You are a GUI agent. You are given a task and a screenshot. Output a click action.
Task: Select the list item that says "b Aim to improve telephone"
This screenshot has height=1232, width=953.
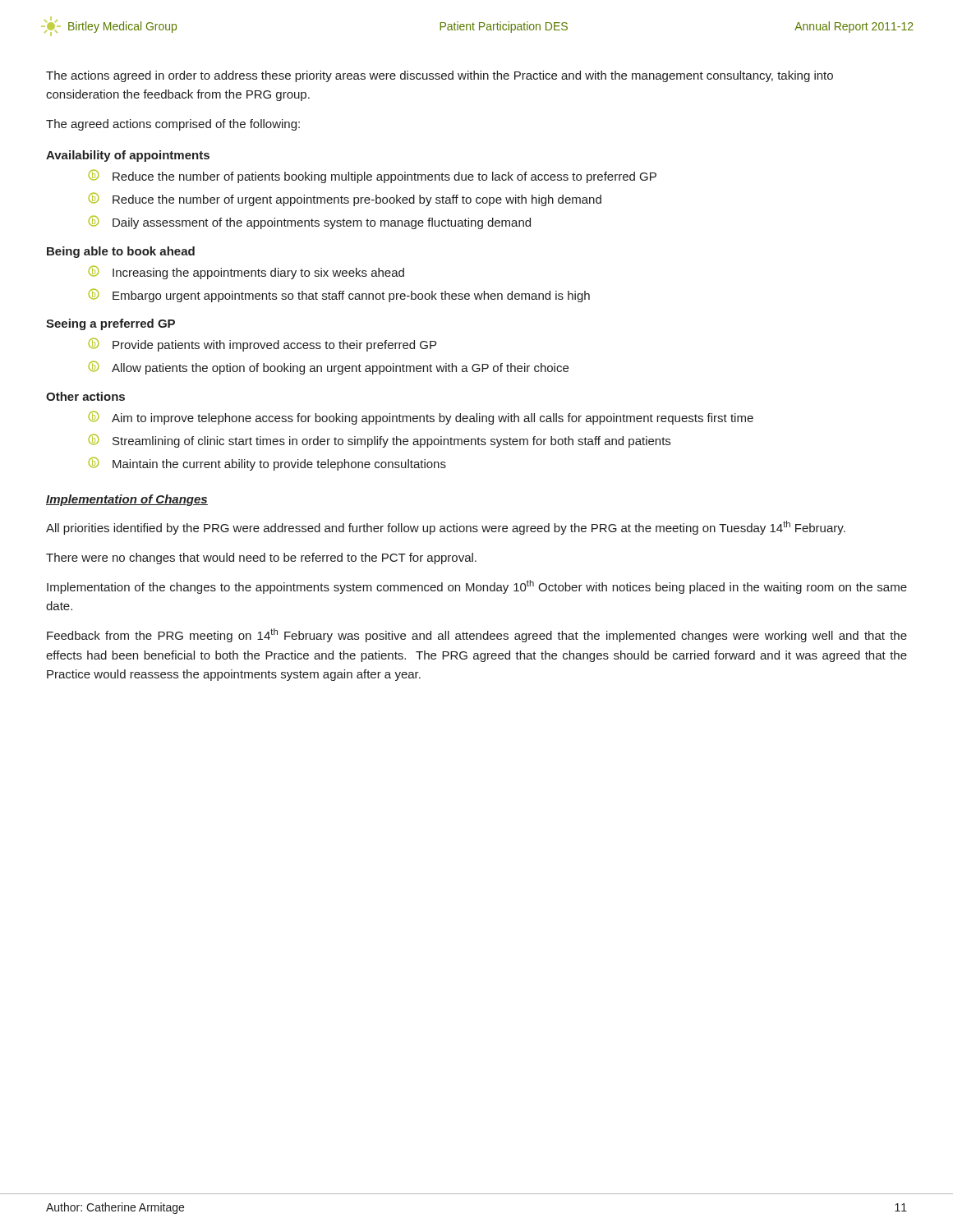pyautogui.click(x=496, y=417)
